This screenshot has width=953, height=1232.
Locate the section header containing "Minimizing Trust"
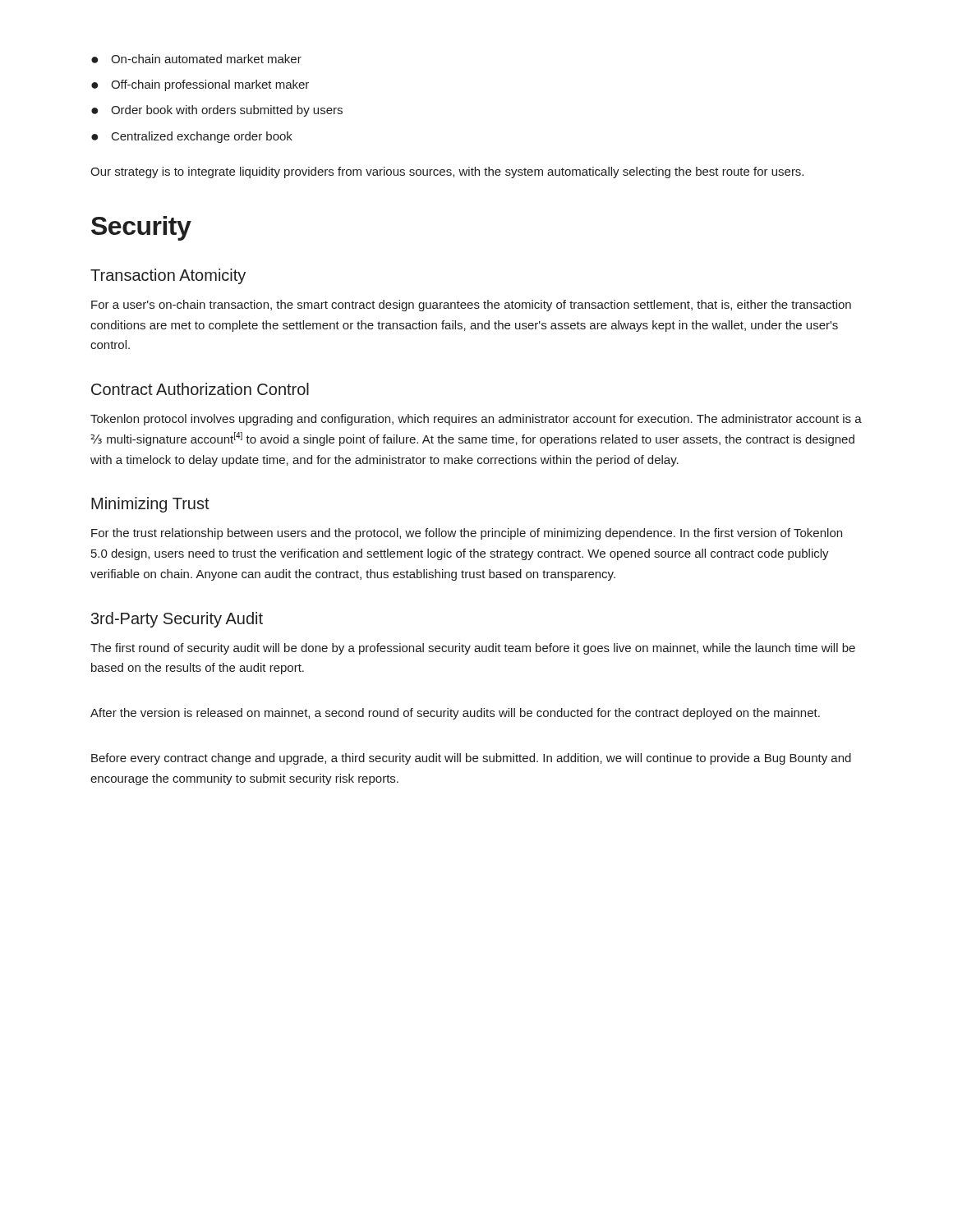[150, 504]
